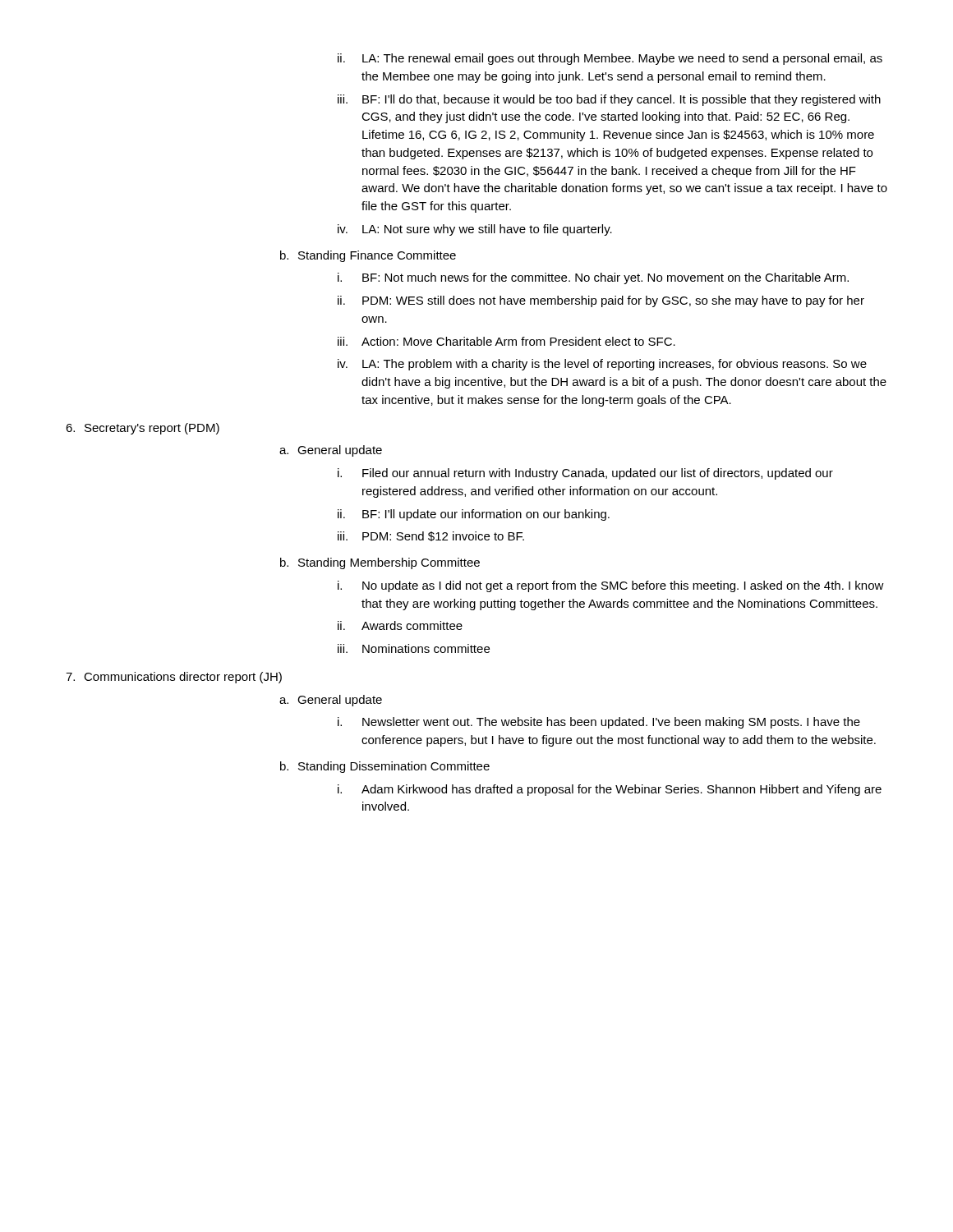Find the list item containing "iv. LA: The problem with a"

tap(612, 382)
